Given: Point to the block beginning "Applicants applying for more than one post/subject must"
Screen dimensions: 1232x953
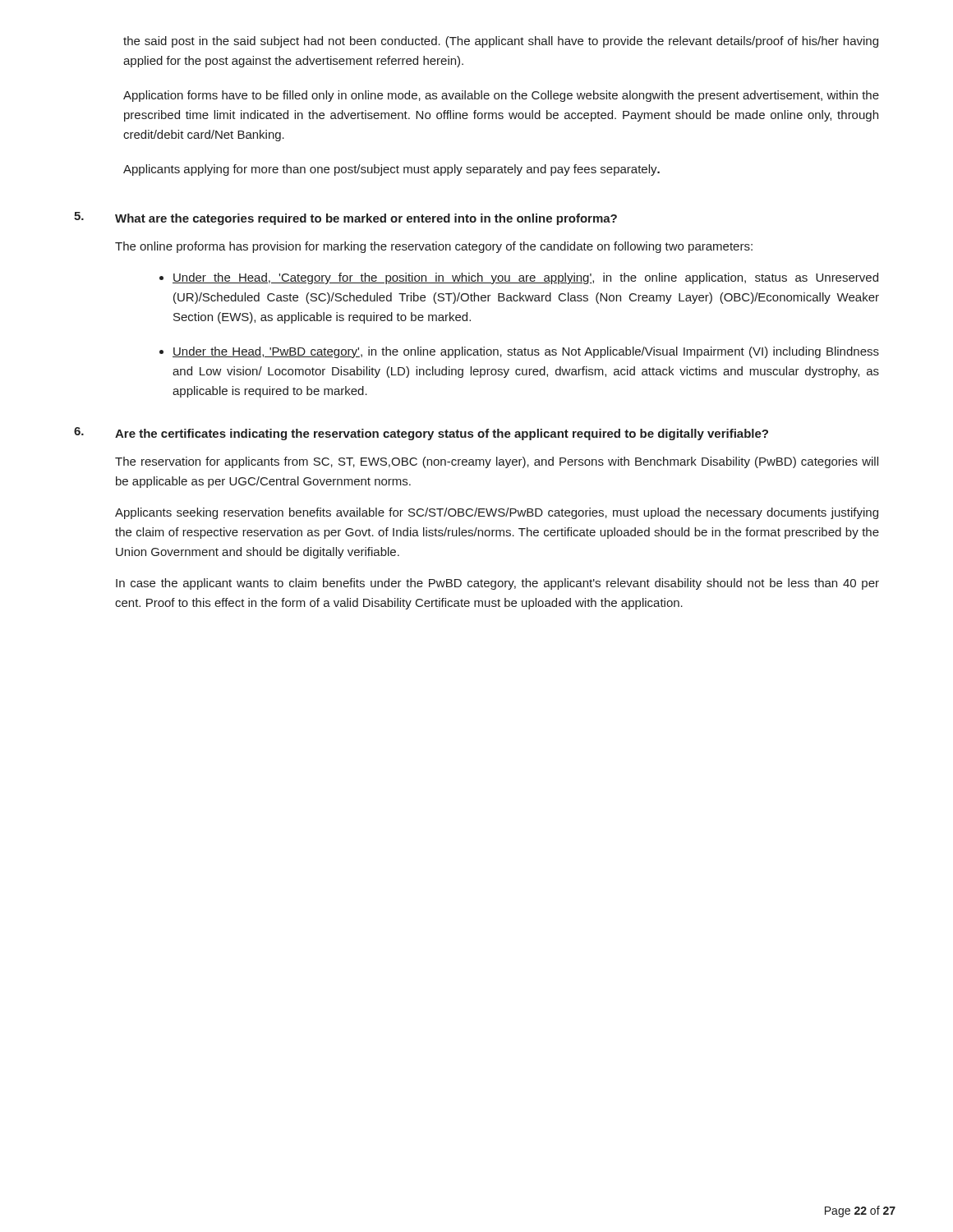Looking at the screenshot, I should pyautogui.click(x=392, y=169).
